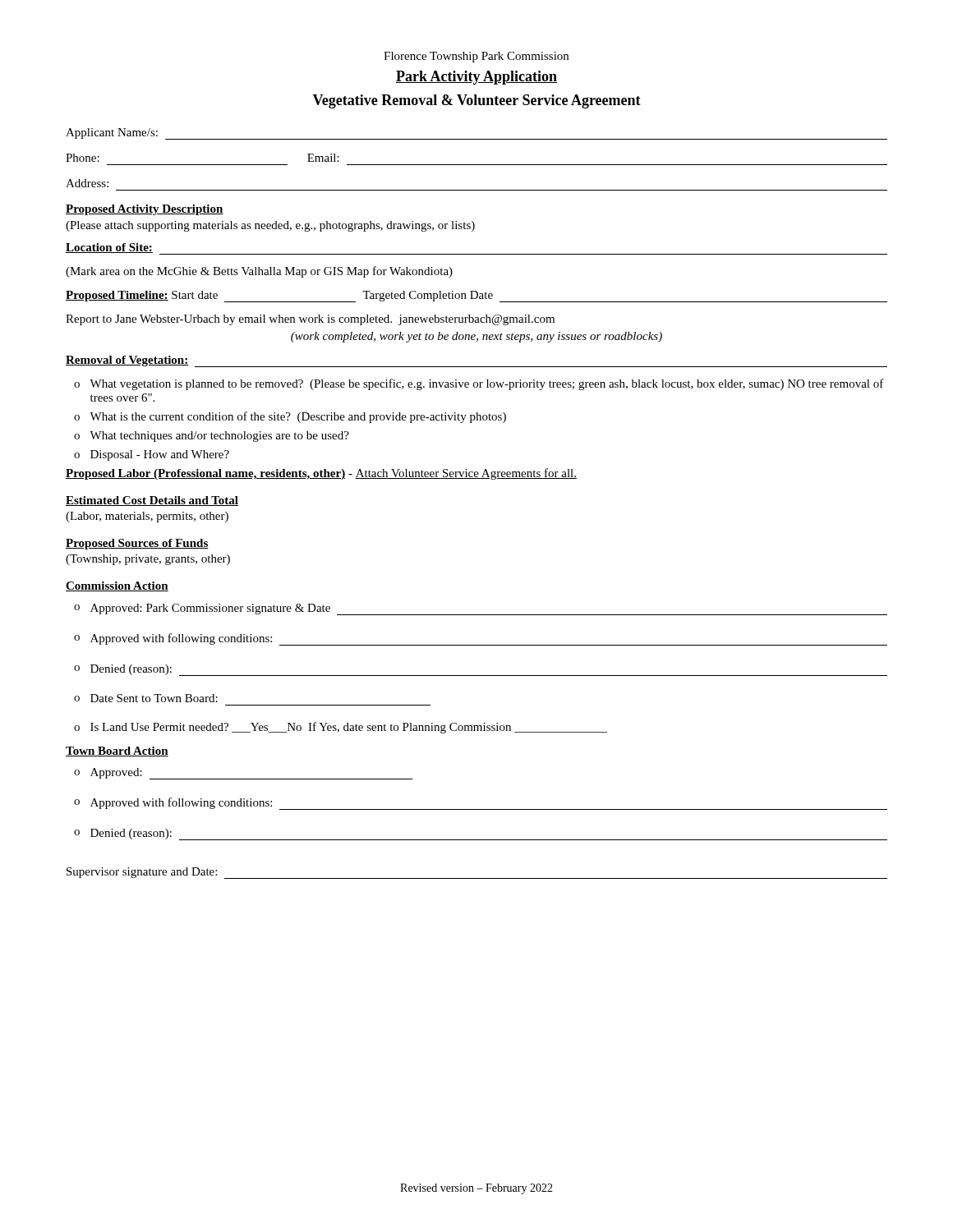Navigate to the region starting "Town Board Action"
Image resolution: width=953 pixels, height=1232 pixels.
point(117,751)
